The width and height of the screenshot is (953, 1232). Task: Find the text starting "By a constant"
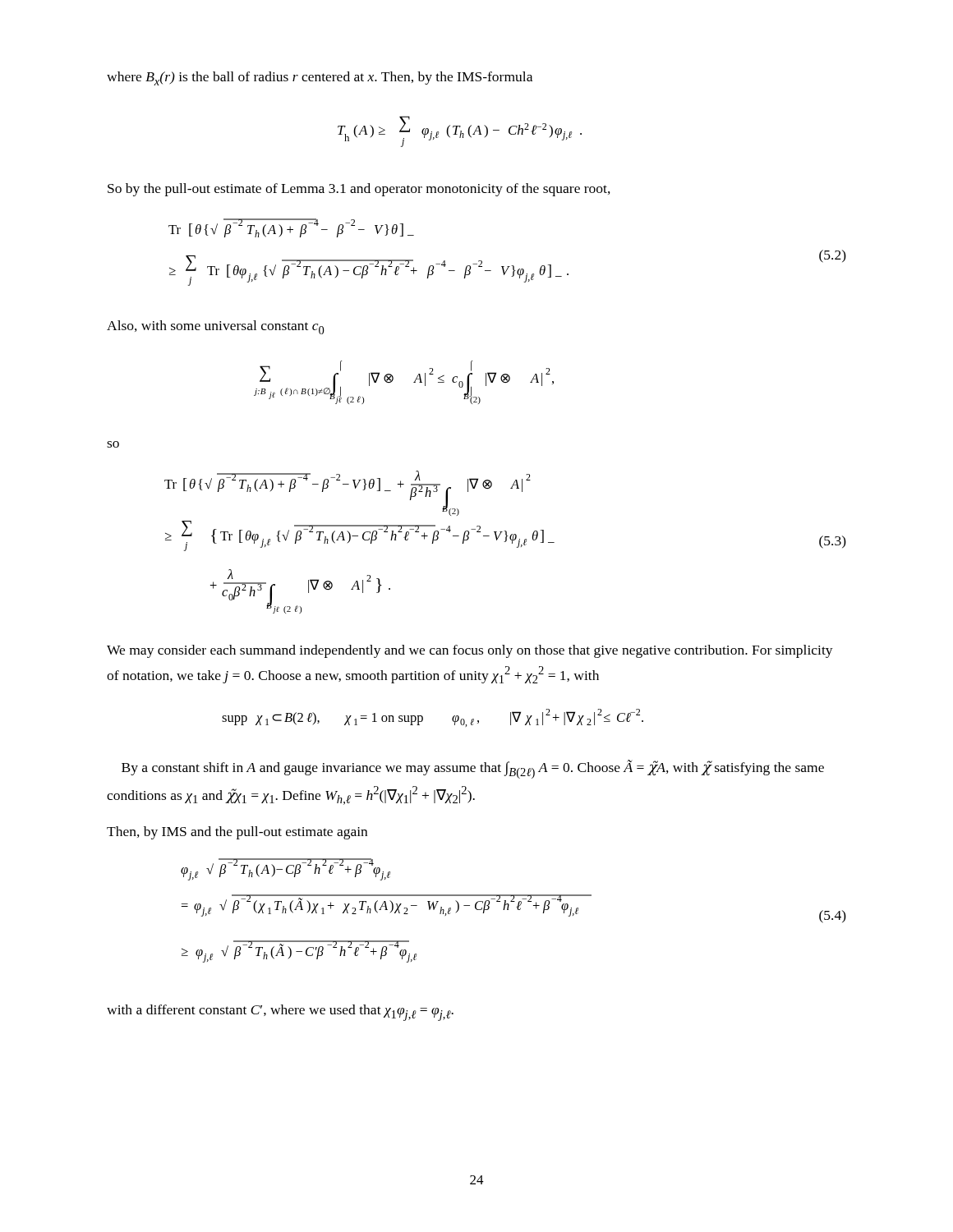point(466,783)
